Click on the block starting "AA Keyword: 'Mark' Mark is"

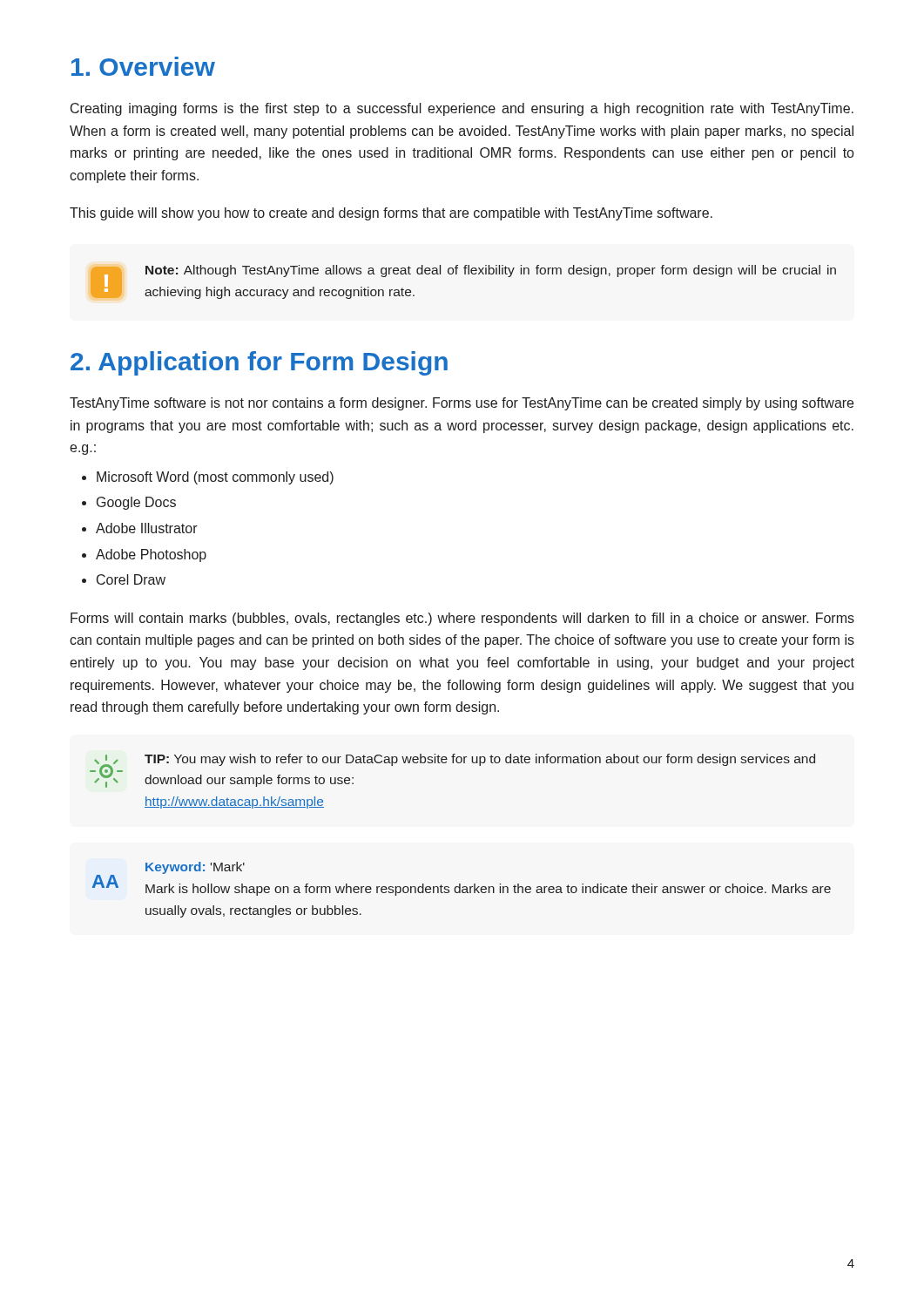click(460, 889)
